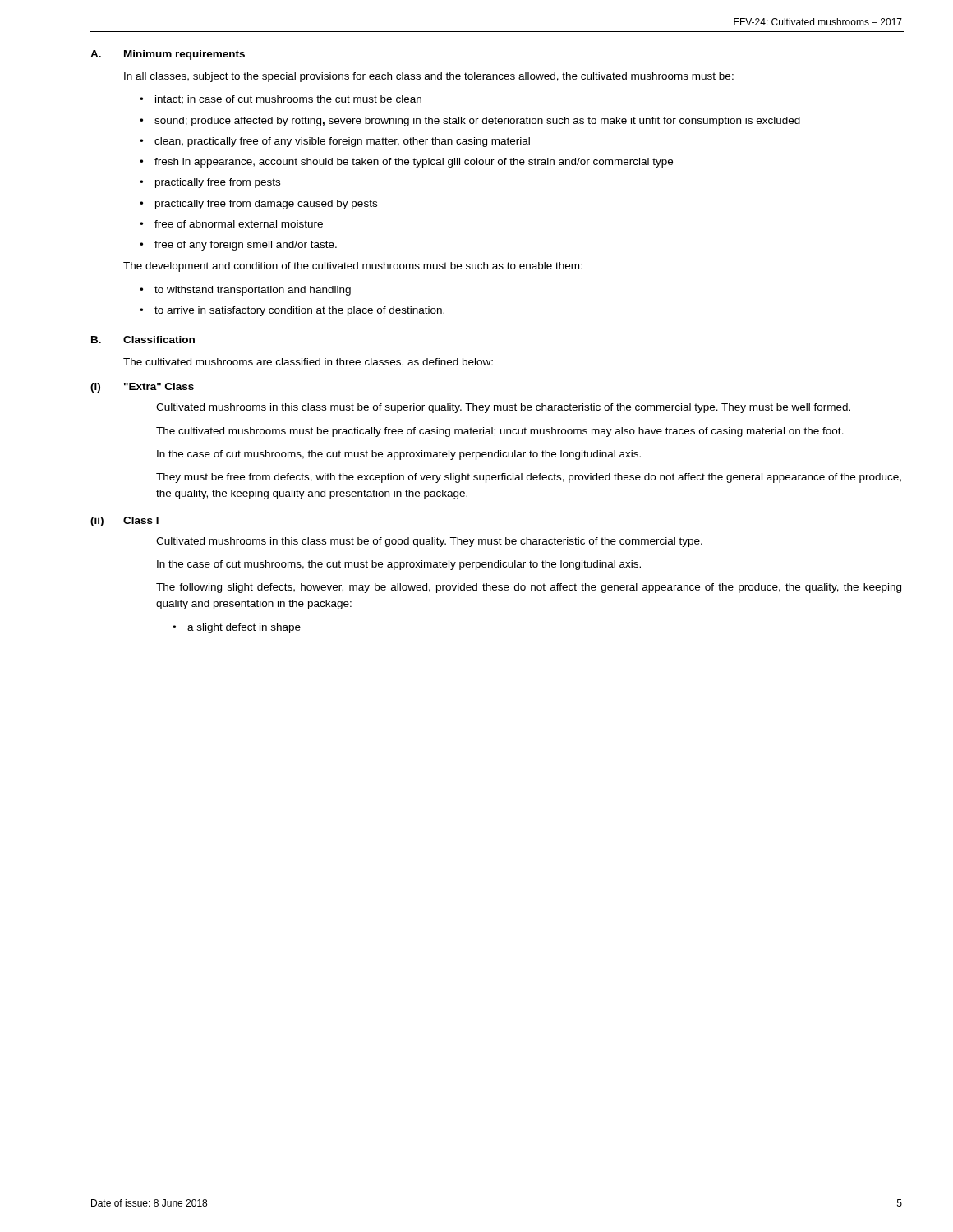Point to the block beginning "• to withstand transportation and"
This screenshot has height=1232, width=953.
click(x=245, y=291)
